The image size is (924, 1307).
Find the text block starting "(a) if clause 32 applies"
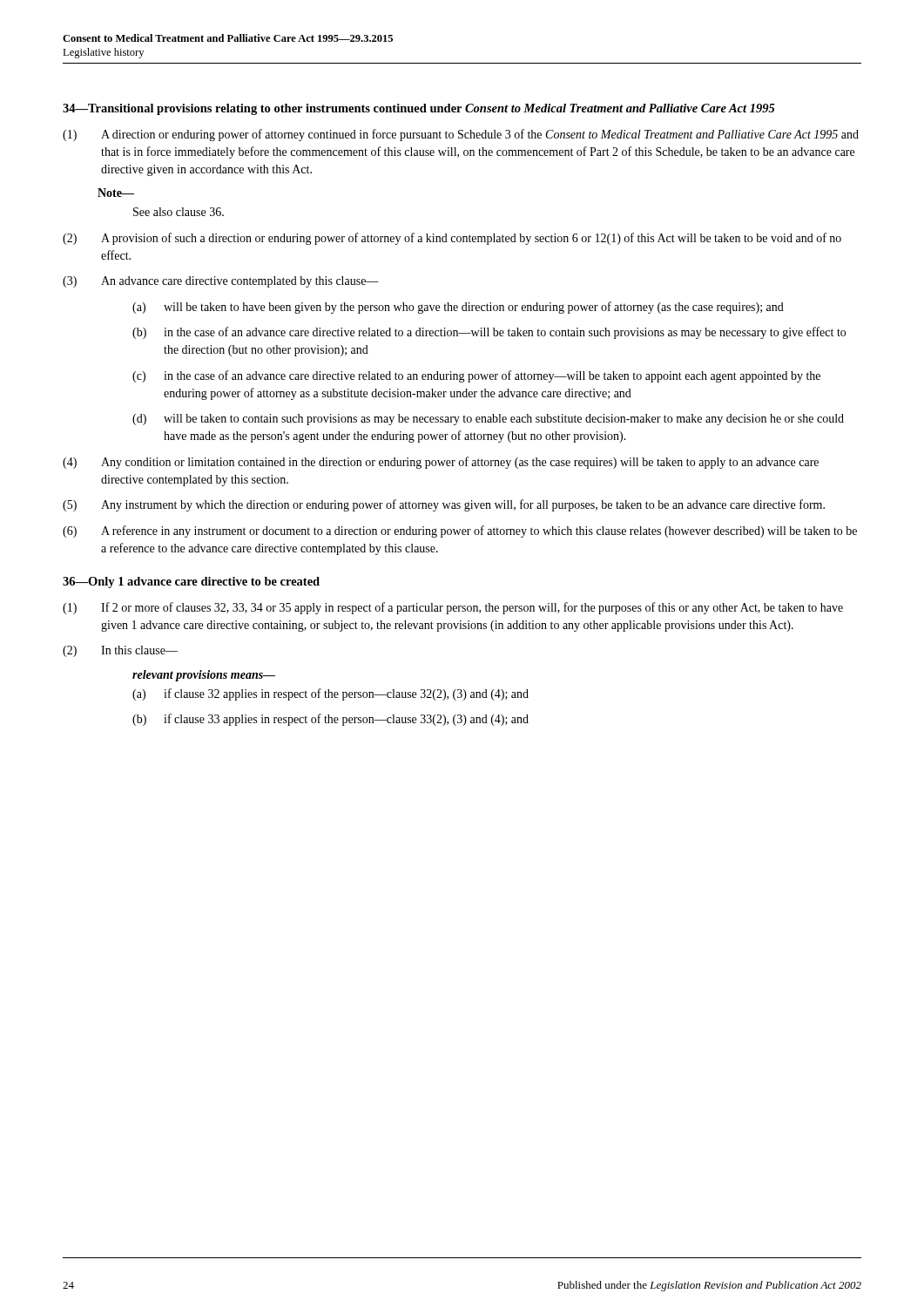tap(497, 694)
